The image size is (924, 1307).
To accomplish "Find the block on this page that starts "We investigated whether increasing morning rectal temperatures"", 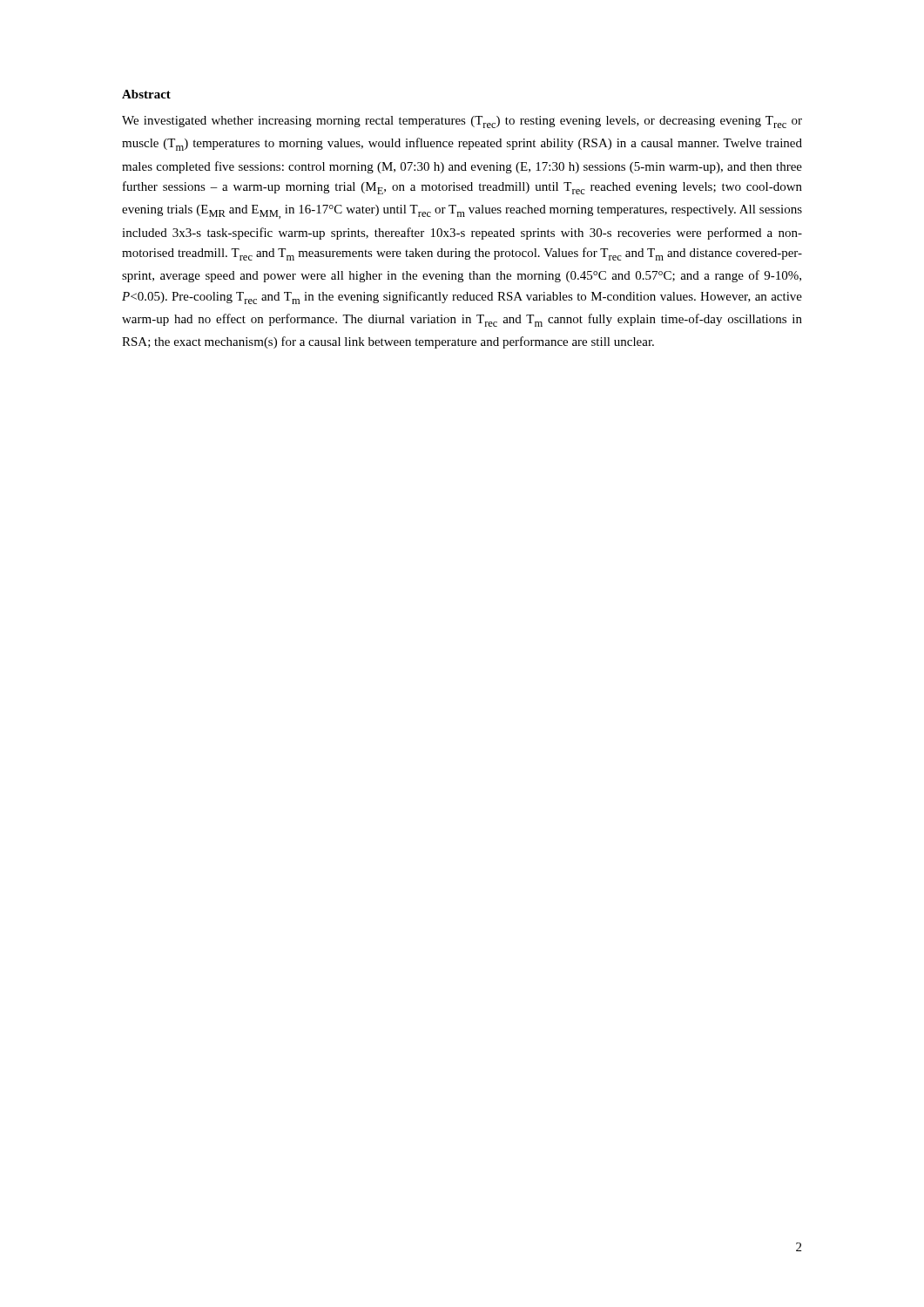I will [x=462, y=231].
